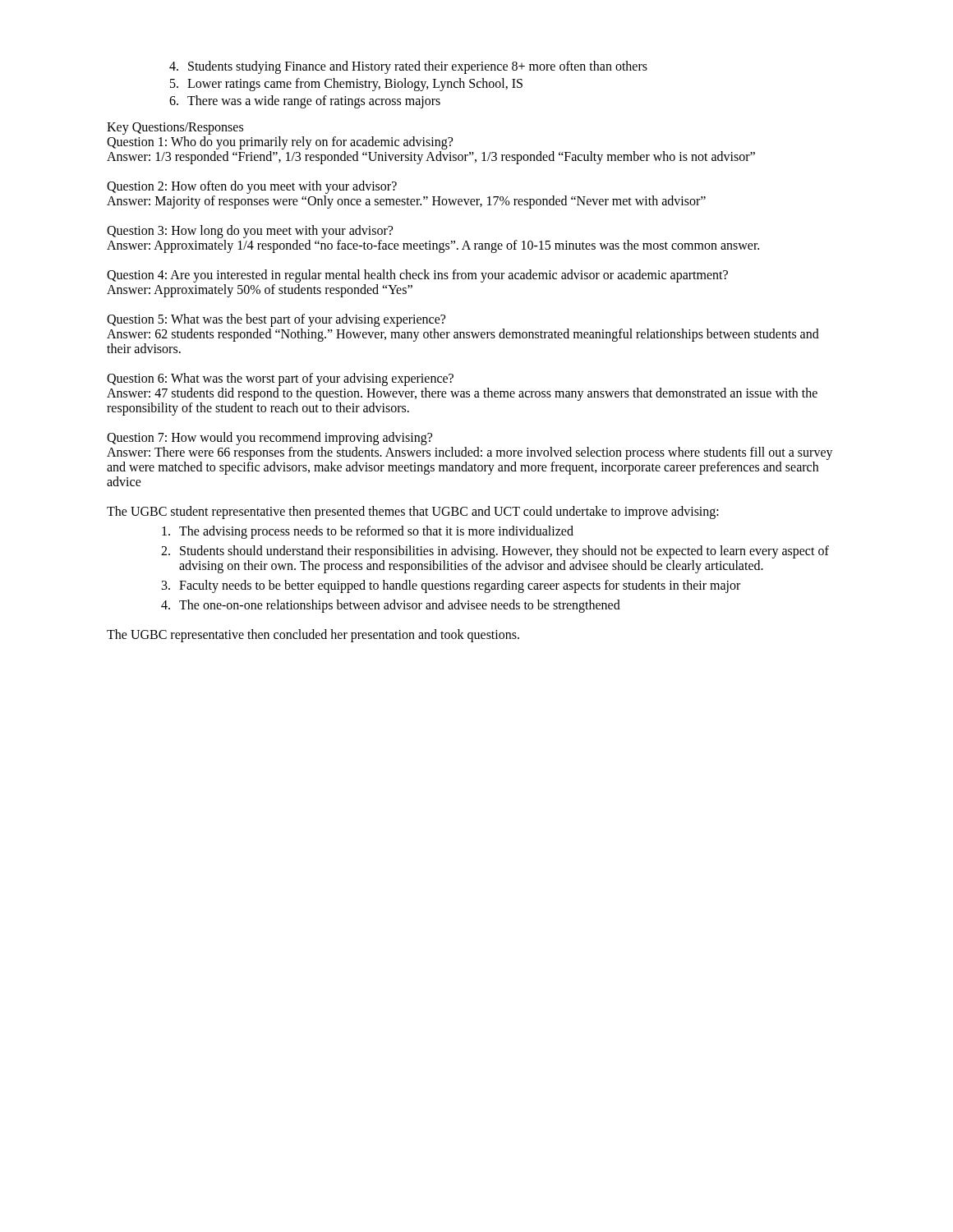This screenshot has height=1232, width=953.
Task: Click on the text block containing "Question 7: How would you recommend improving advising?"
Action: pos(476,460)
